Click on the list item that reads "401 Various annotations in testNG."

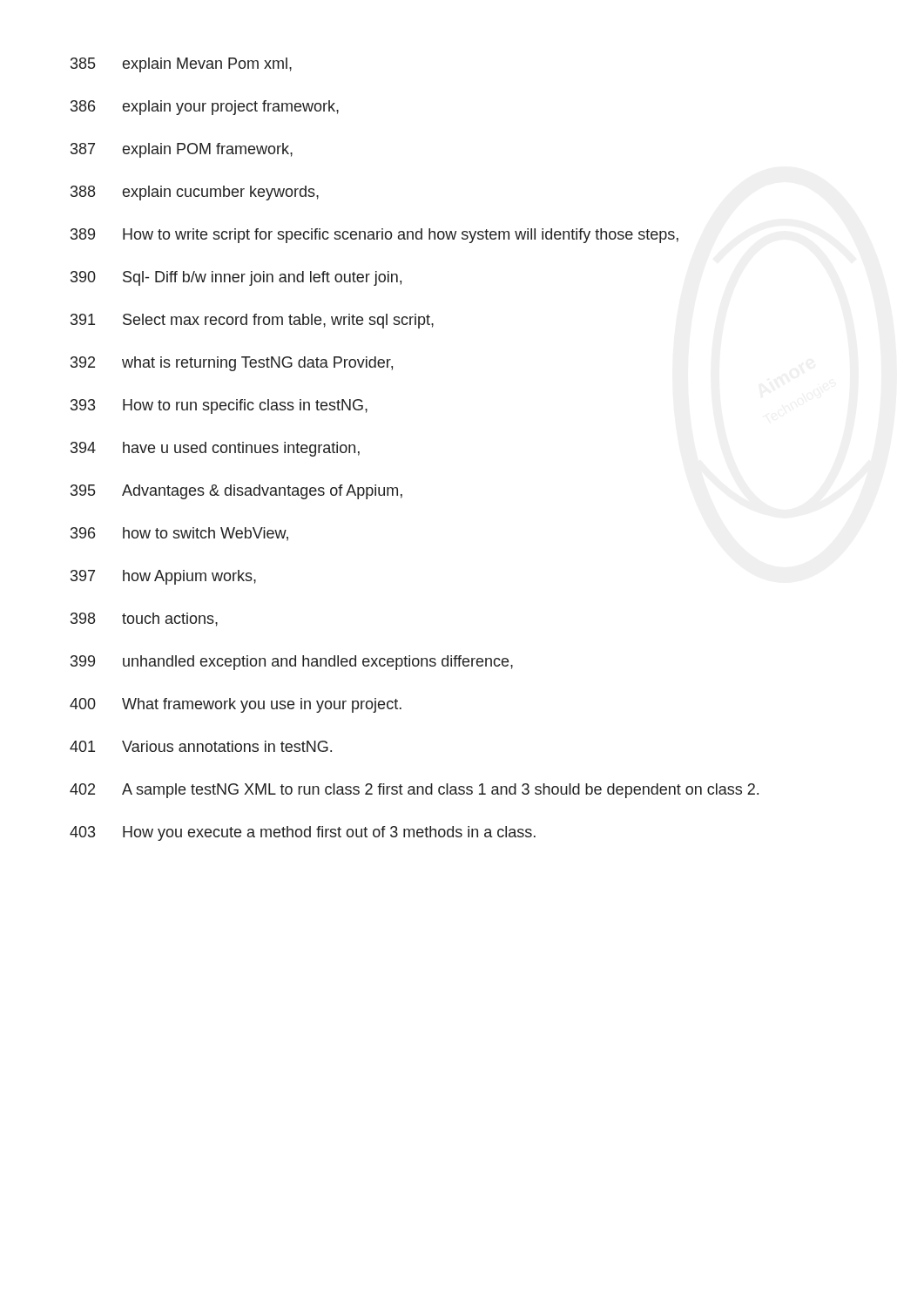tap(201, 746)
